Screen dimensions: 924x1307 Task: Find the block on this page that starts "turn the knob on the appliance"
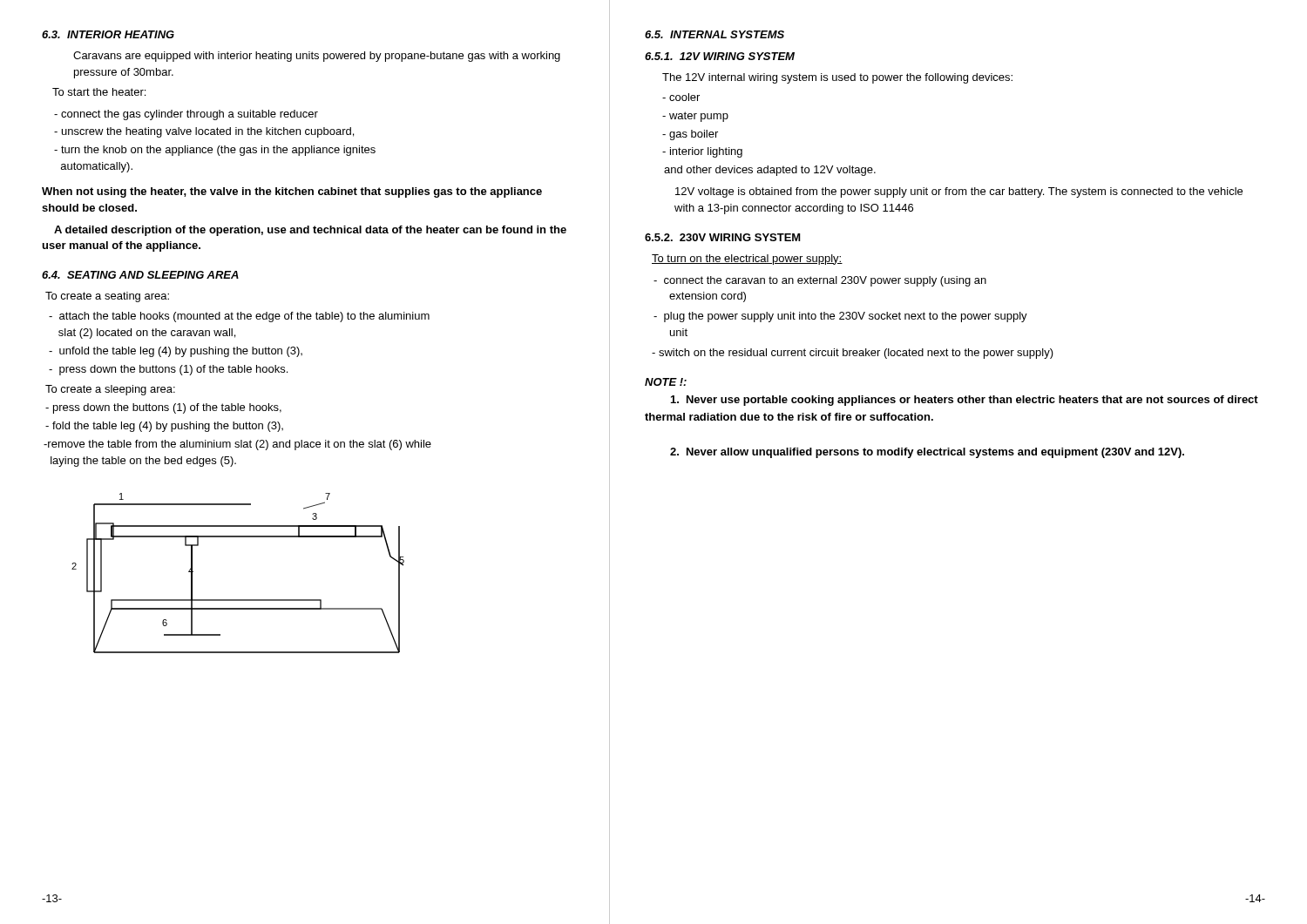click(x=215, y=158)
